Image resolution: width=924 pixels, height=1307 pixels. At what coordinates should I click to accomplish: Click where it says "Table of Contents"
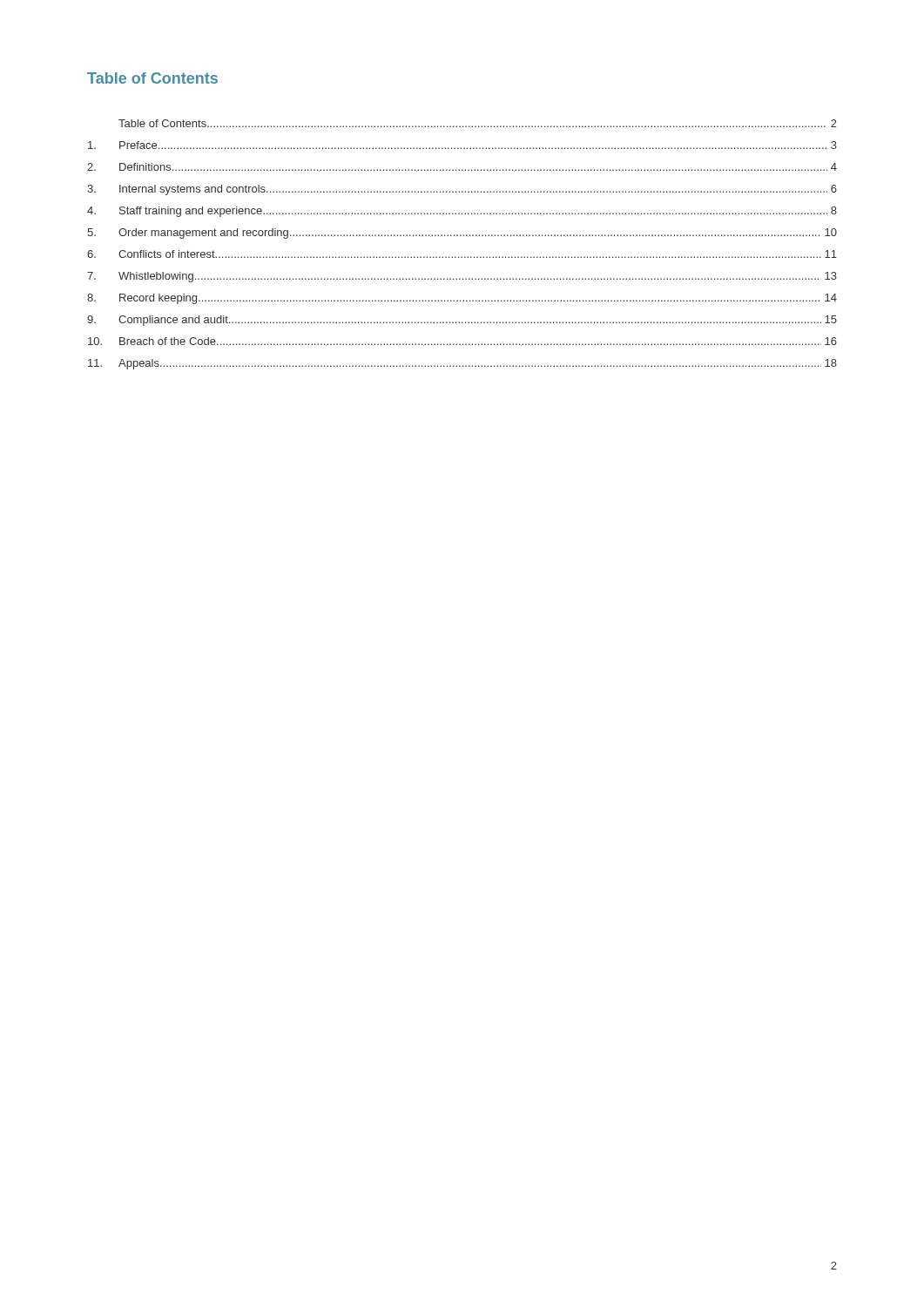(153, 78)
